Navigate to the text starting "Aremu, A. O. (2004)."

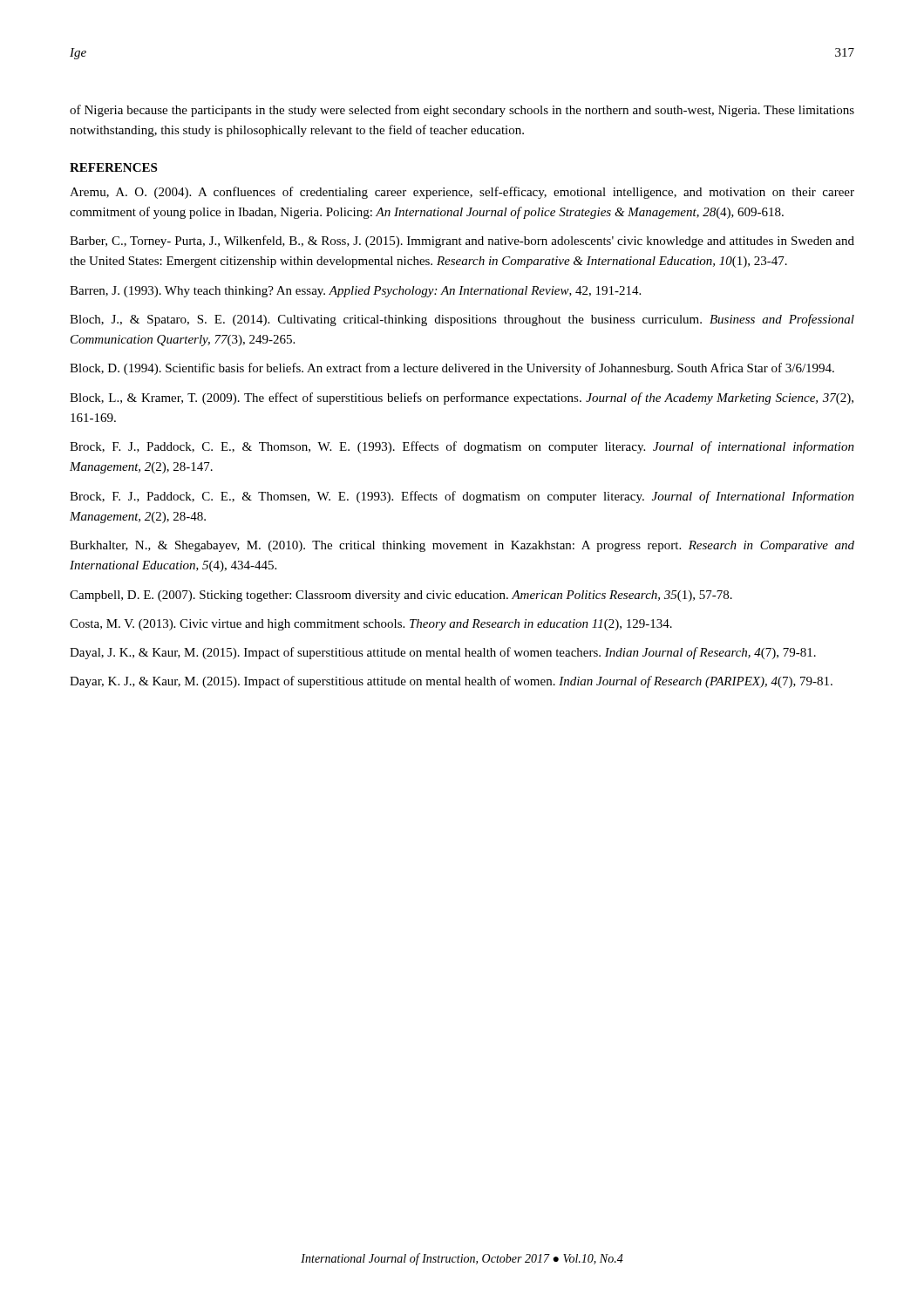tap(462, 202)
